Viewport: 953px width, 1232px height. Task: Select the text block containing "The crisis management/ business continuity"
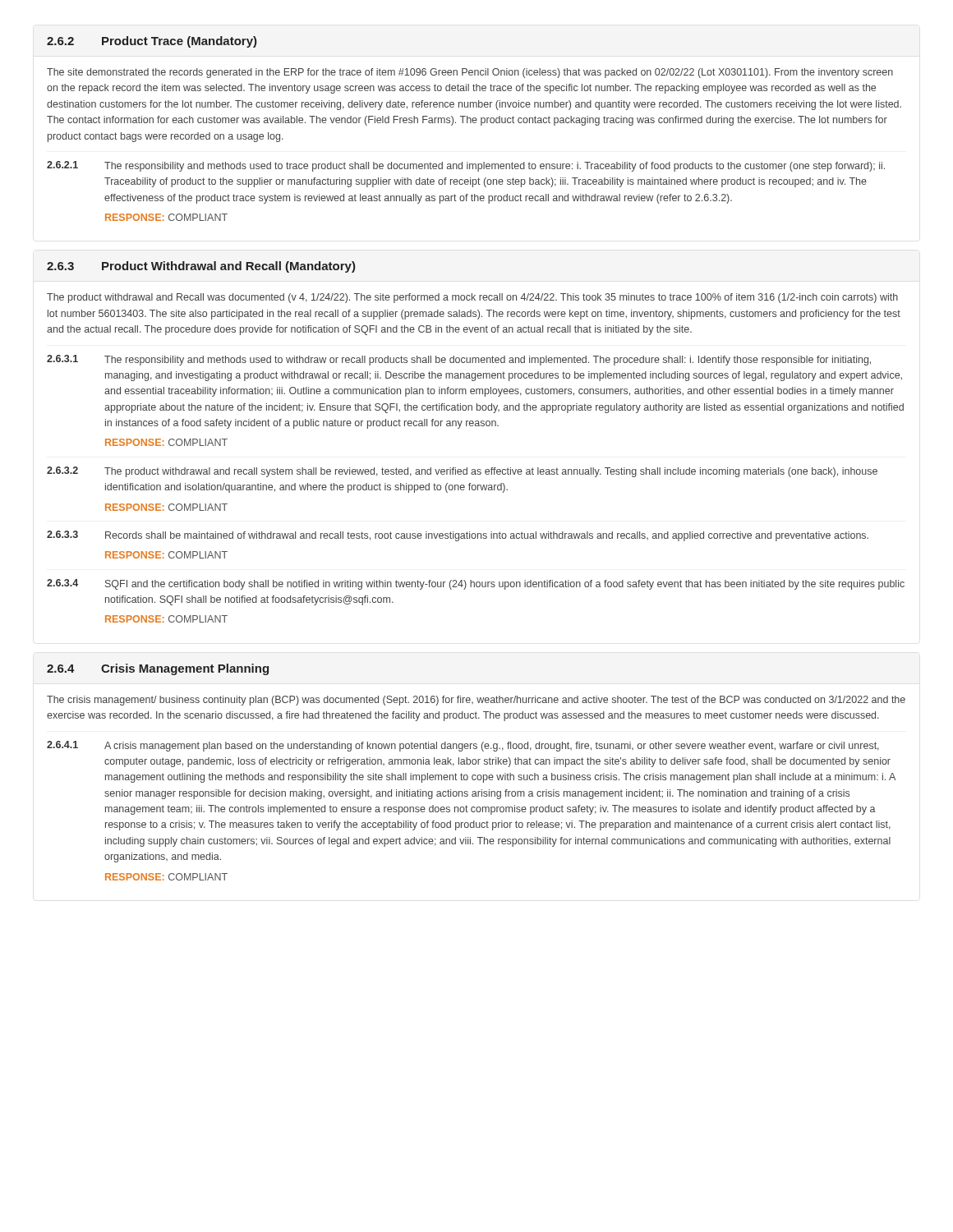(x=476, y=708)
